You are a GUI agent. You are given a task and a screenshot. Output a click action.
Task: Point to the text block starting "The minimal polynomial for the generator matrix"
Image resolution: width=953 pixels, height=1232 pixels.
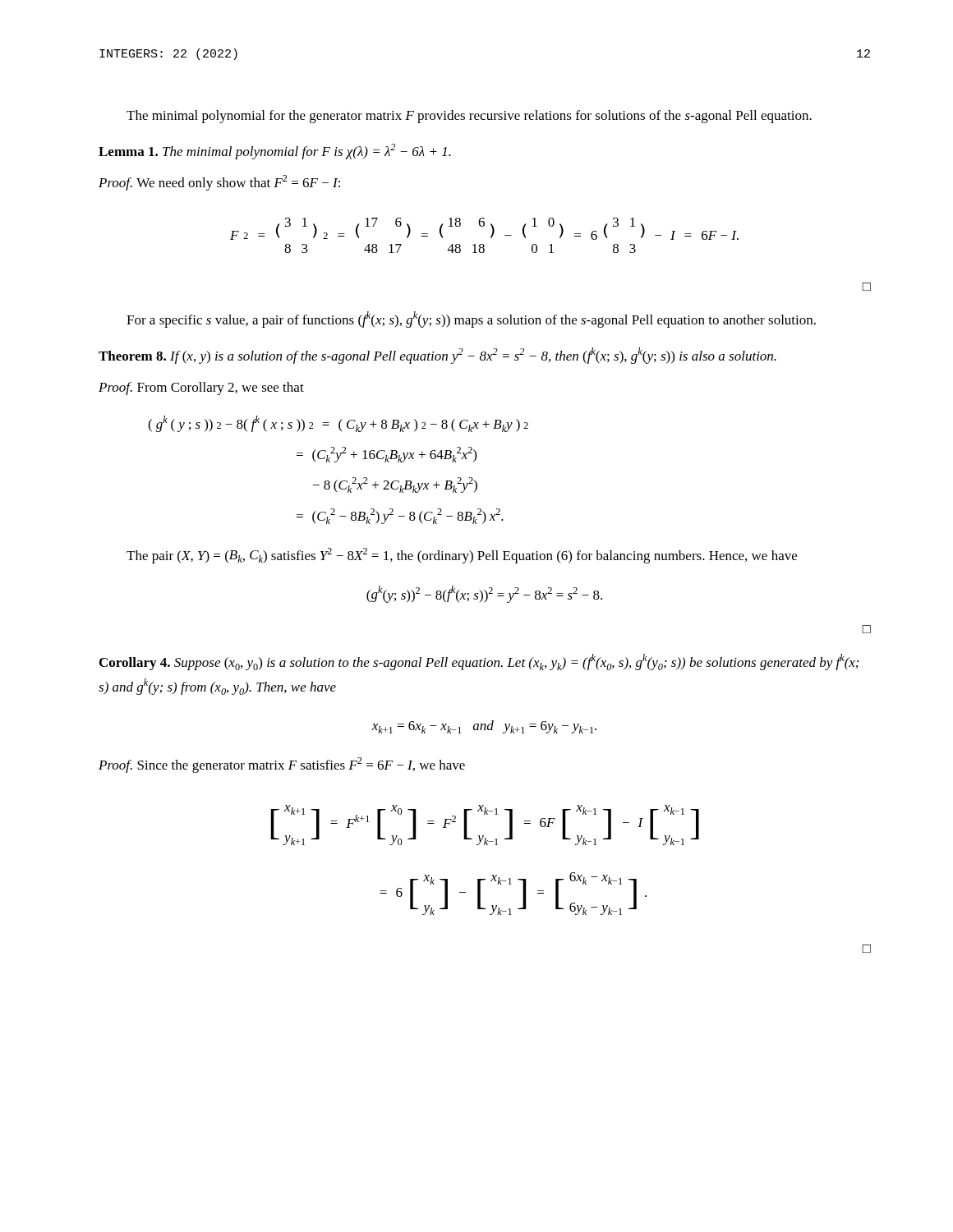[x=469, y=115]
